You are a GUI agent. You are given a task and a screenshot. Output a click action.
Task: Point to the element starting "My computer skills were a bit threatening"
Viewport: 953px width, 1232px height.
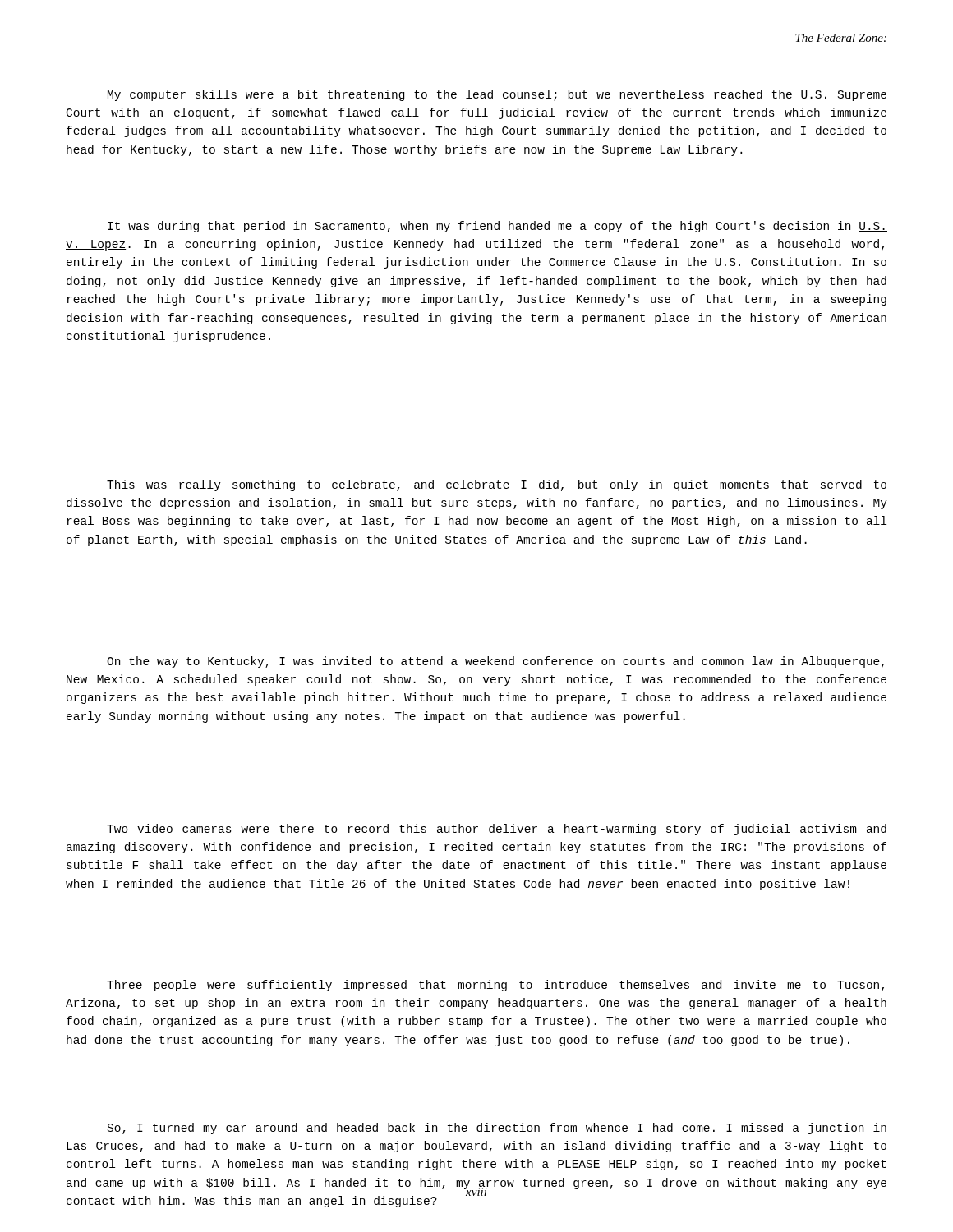(x=476, y=123)
